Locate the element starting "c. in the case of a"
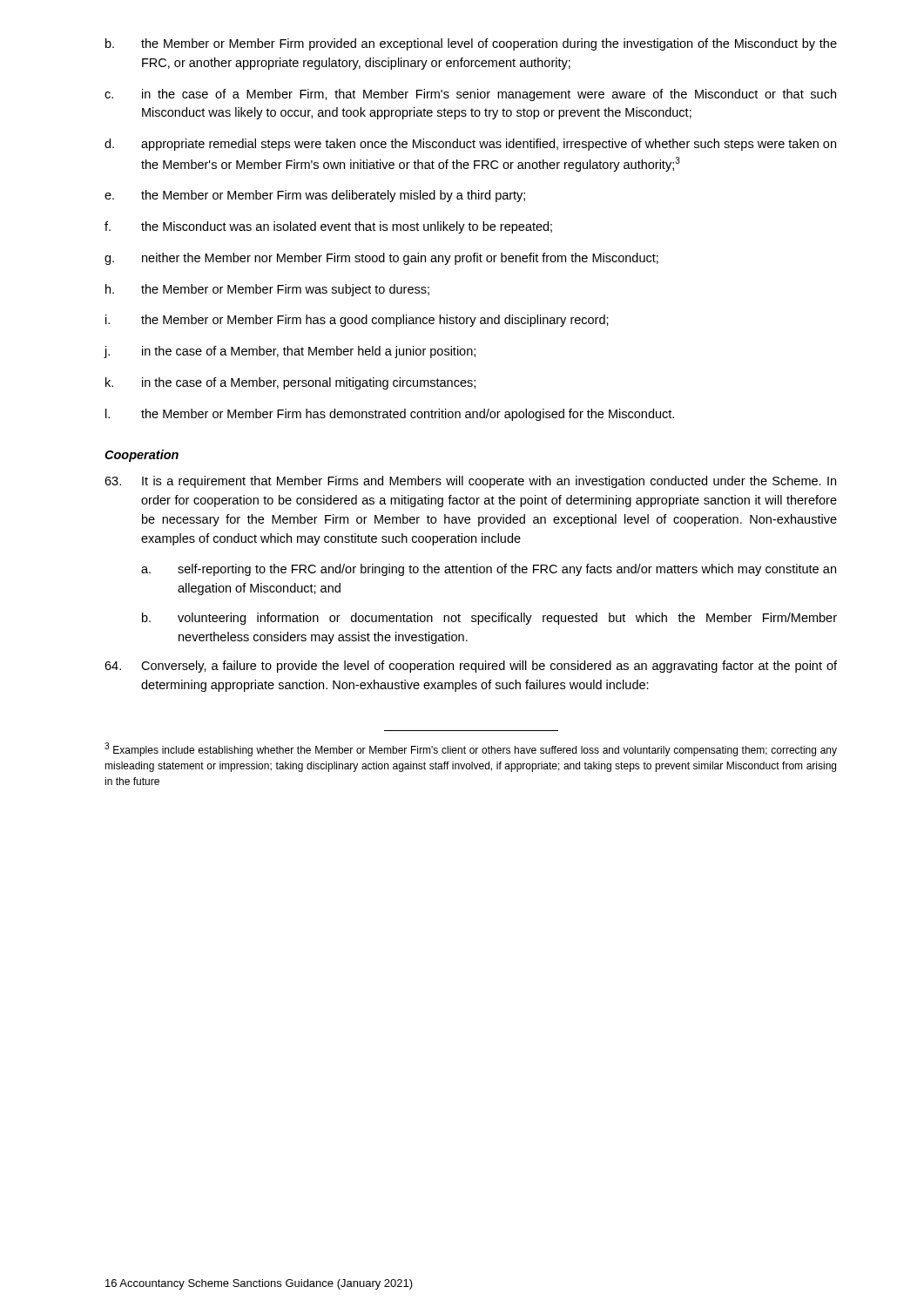This screenshot has height=1307, width=924. (471, 104)
